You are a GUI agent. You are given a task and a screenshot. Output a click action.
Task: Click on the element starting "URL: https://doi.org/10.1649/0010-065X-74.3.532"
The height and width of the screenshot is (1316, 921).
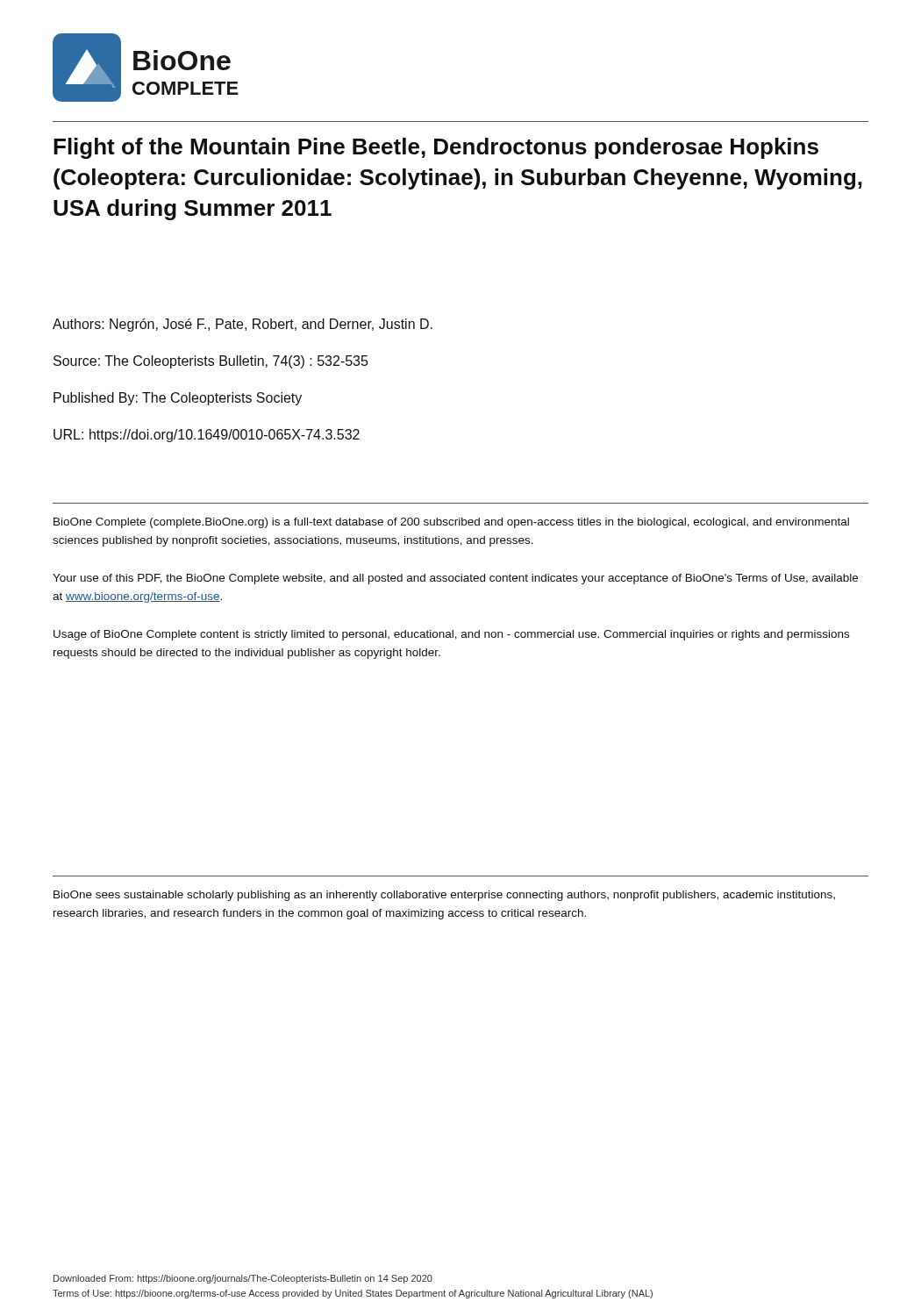tap(207, 436)
